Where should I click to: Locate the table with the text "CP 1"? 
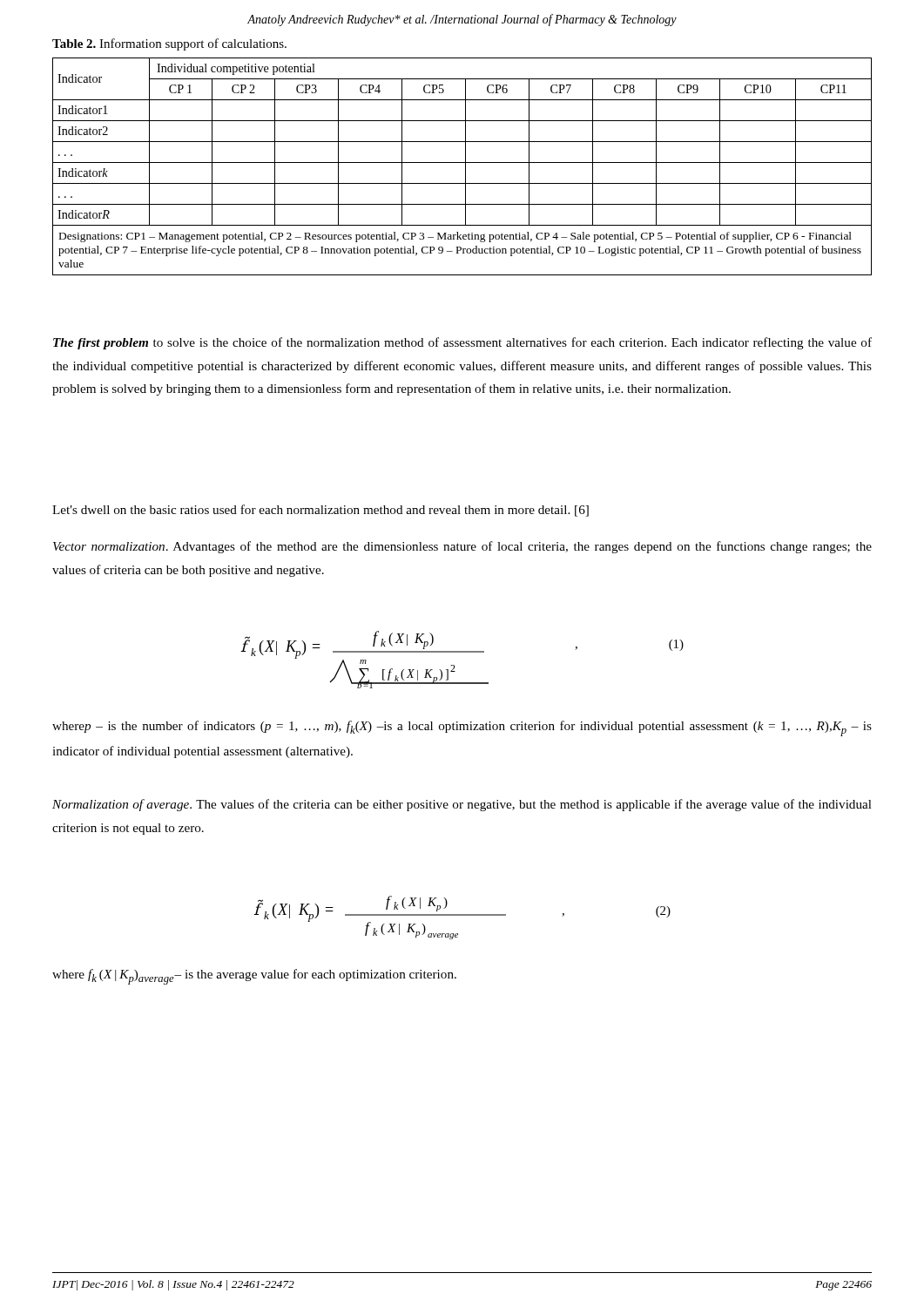462,166
